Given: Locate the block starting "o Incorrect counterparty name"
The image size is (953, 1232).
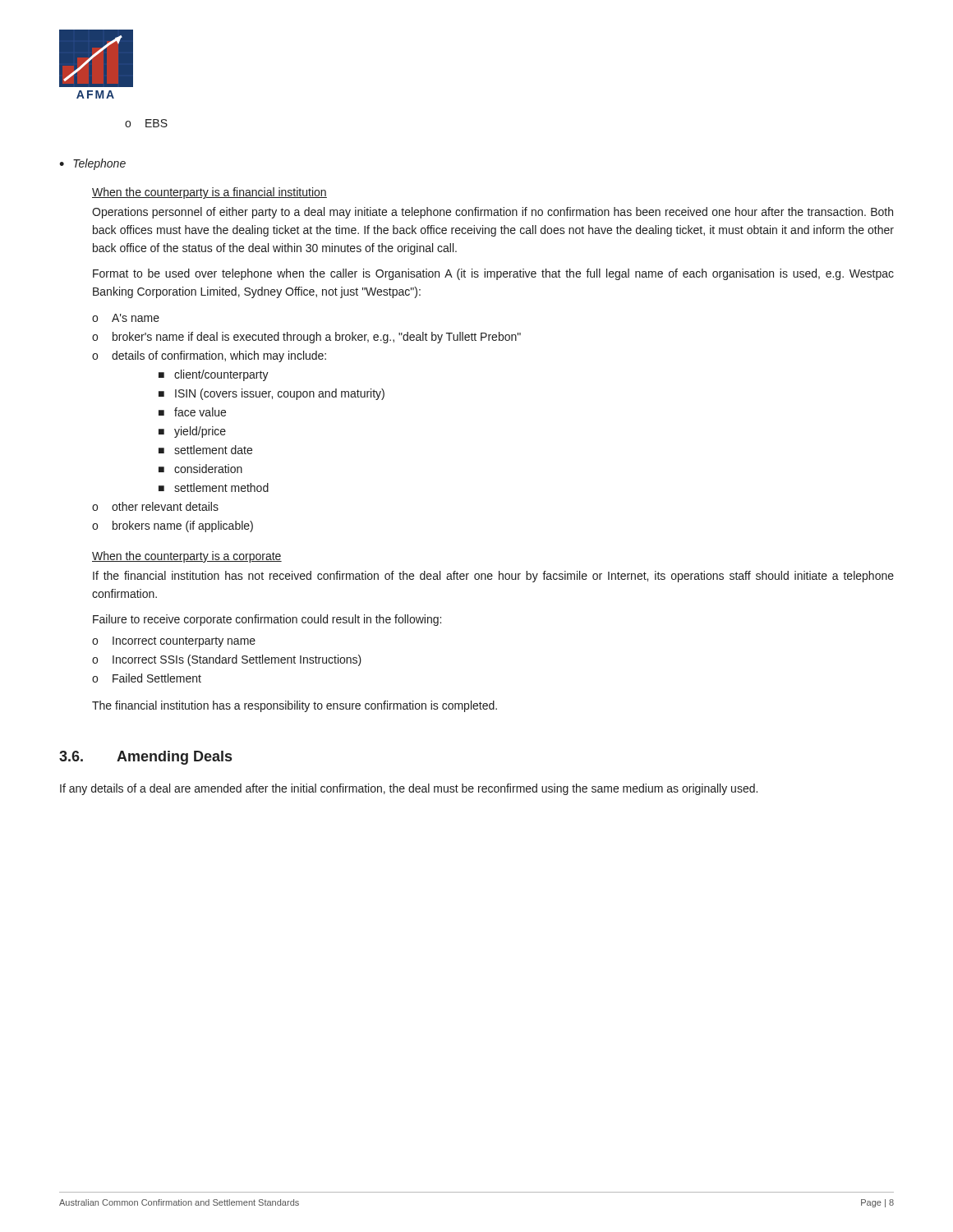Looking at the screenshot, I should click(x=174, y=641).
